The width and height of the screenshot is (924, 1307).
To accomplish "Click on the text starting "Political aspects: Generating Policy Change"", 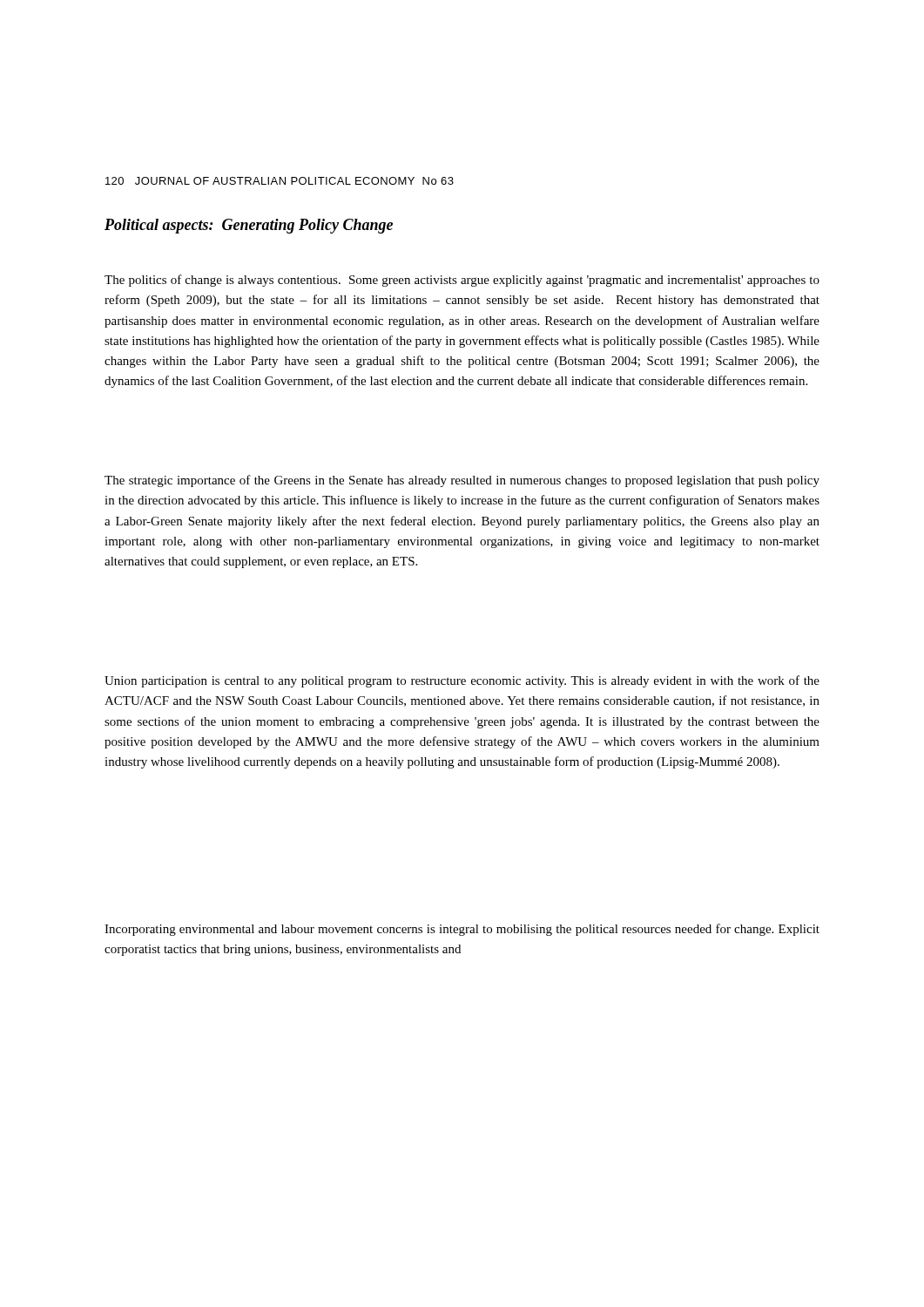I will click(x=249, y=225).
